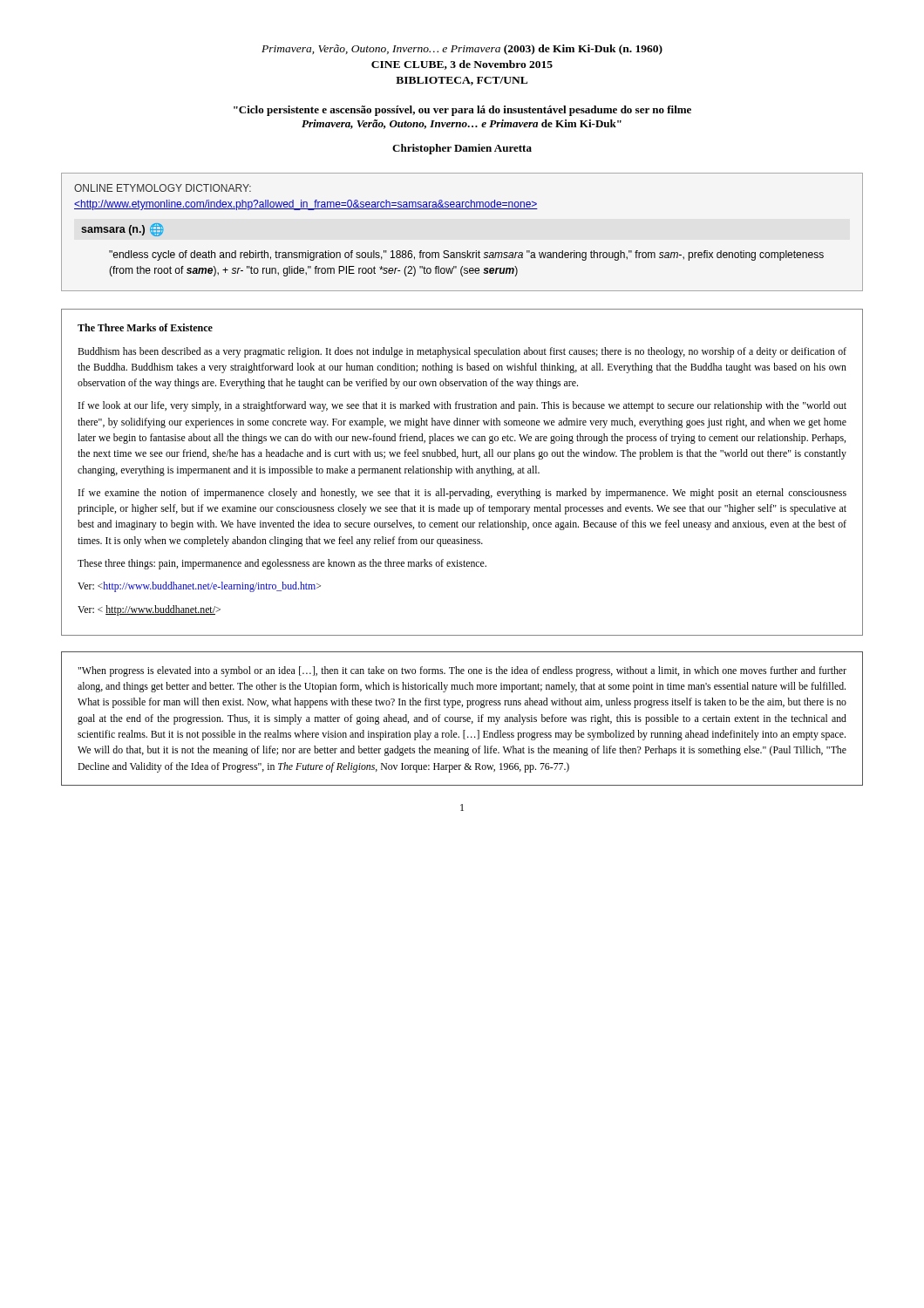Click on the passage starting ""When progress is elevated into"
Viewport: 924px width, 1308px height.
tap(462, 718)
